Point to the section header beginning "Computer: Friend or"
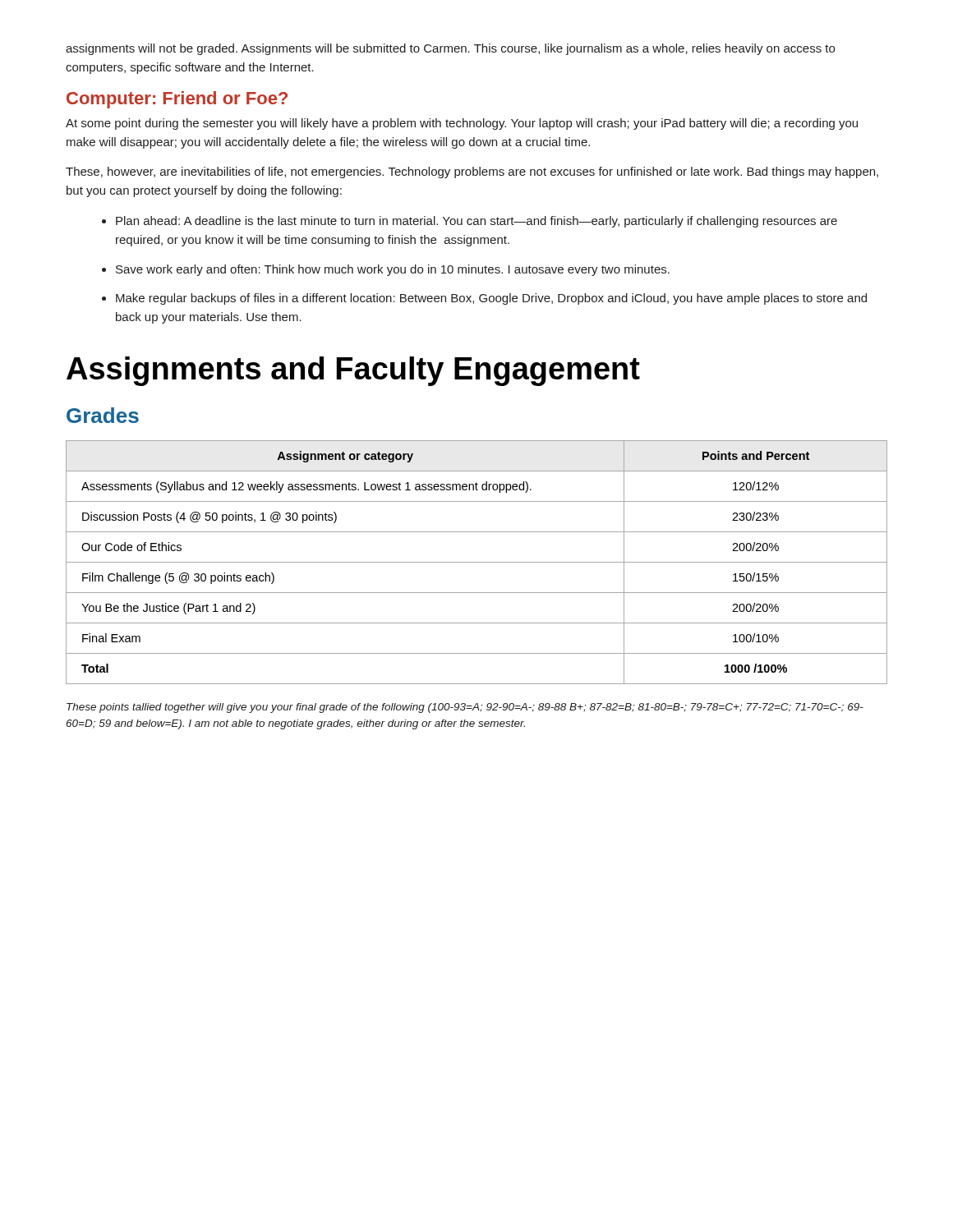The width and height of the screenshot is (953, 1232). tap(177, 98)
